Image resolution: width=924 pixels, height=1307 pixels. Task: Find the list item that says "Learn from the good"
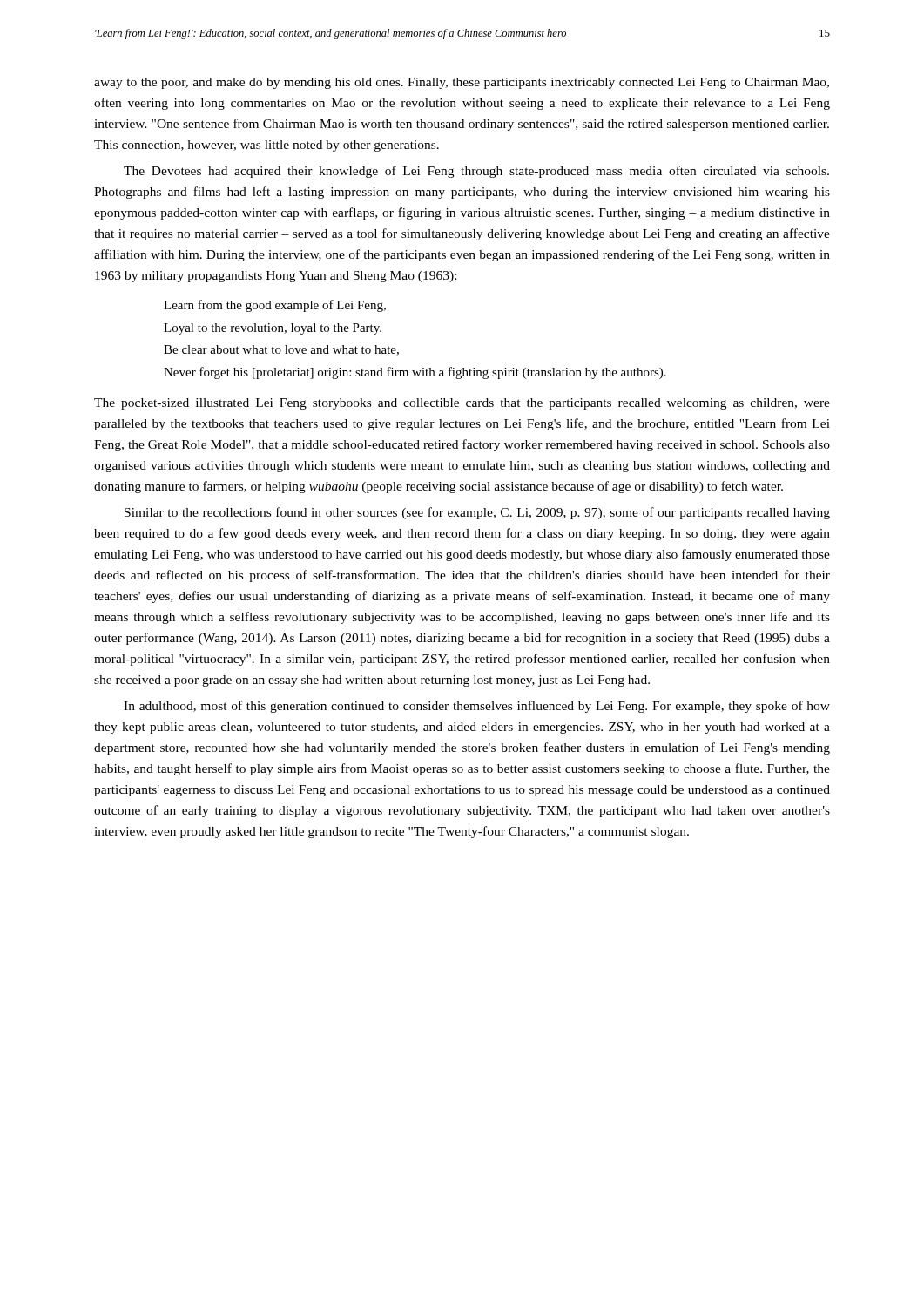point(275,305)
